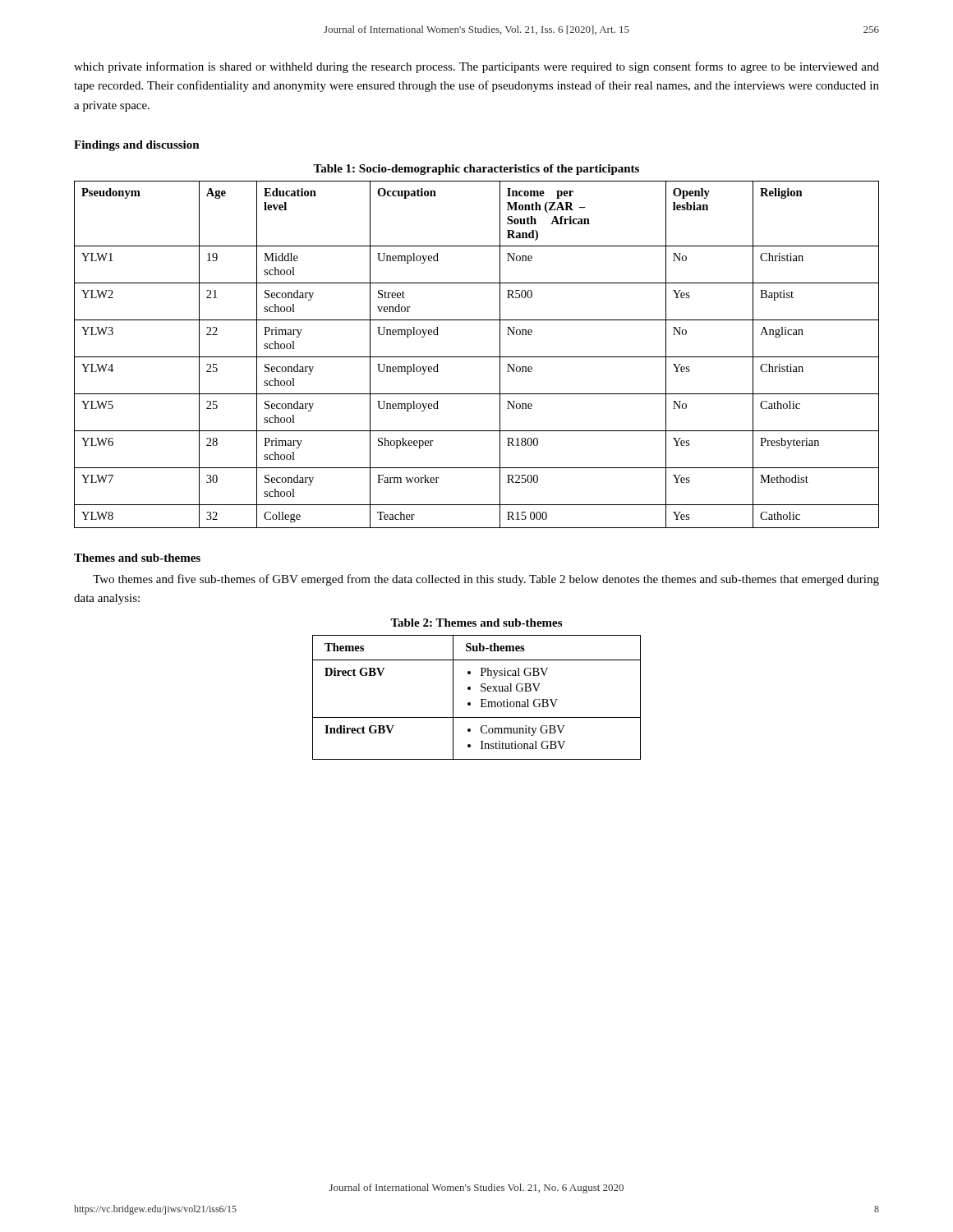Click on the table containing "Farm worker"
The width and height of the screenshot is (953, 1232).
(x=476, y=354)
